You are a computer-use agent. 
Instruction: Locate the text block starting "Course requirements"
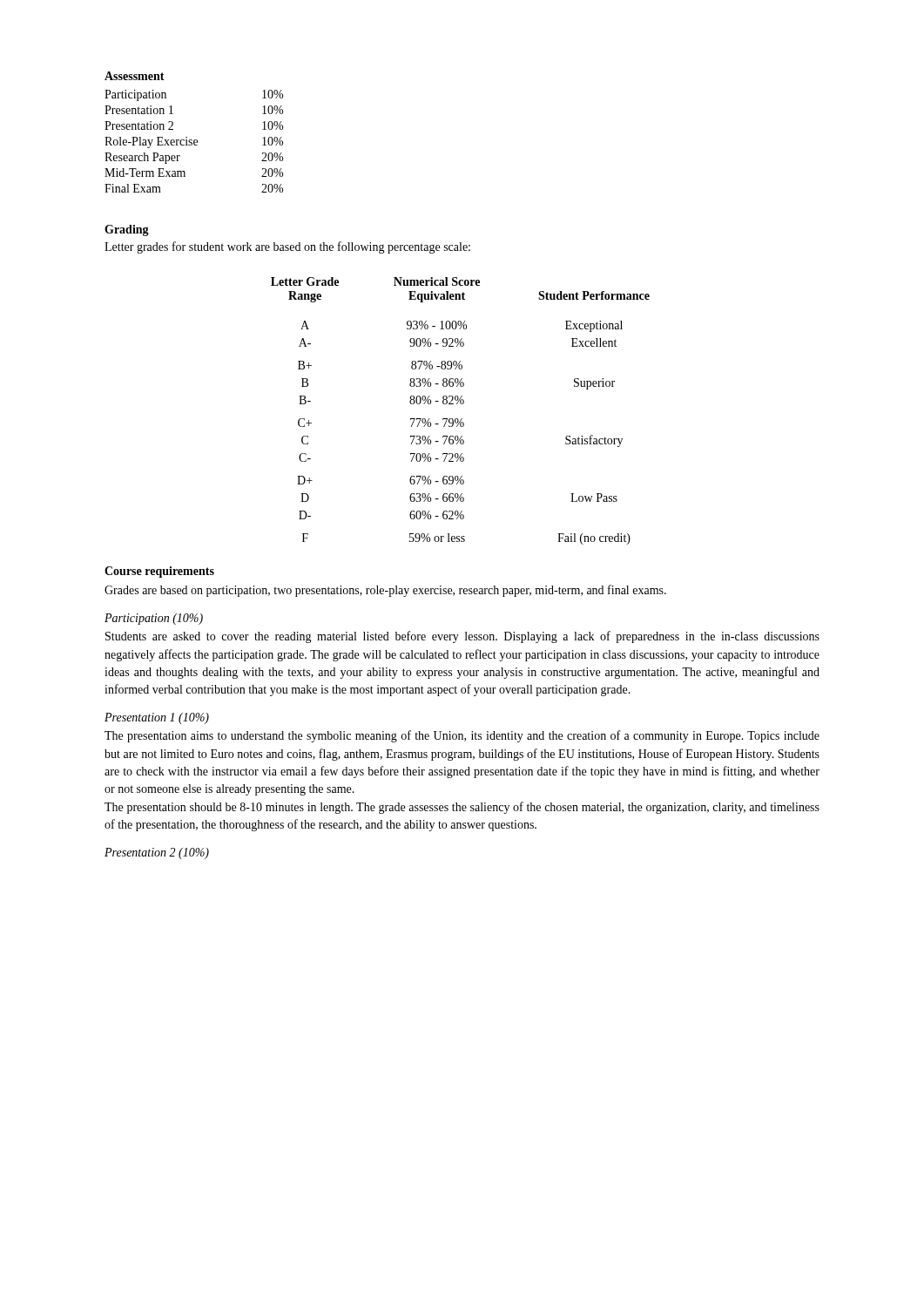[159, 571]
